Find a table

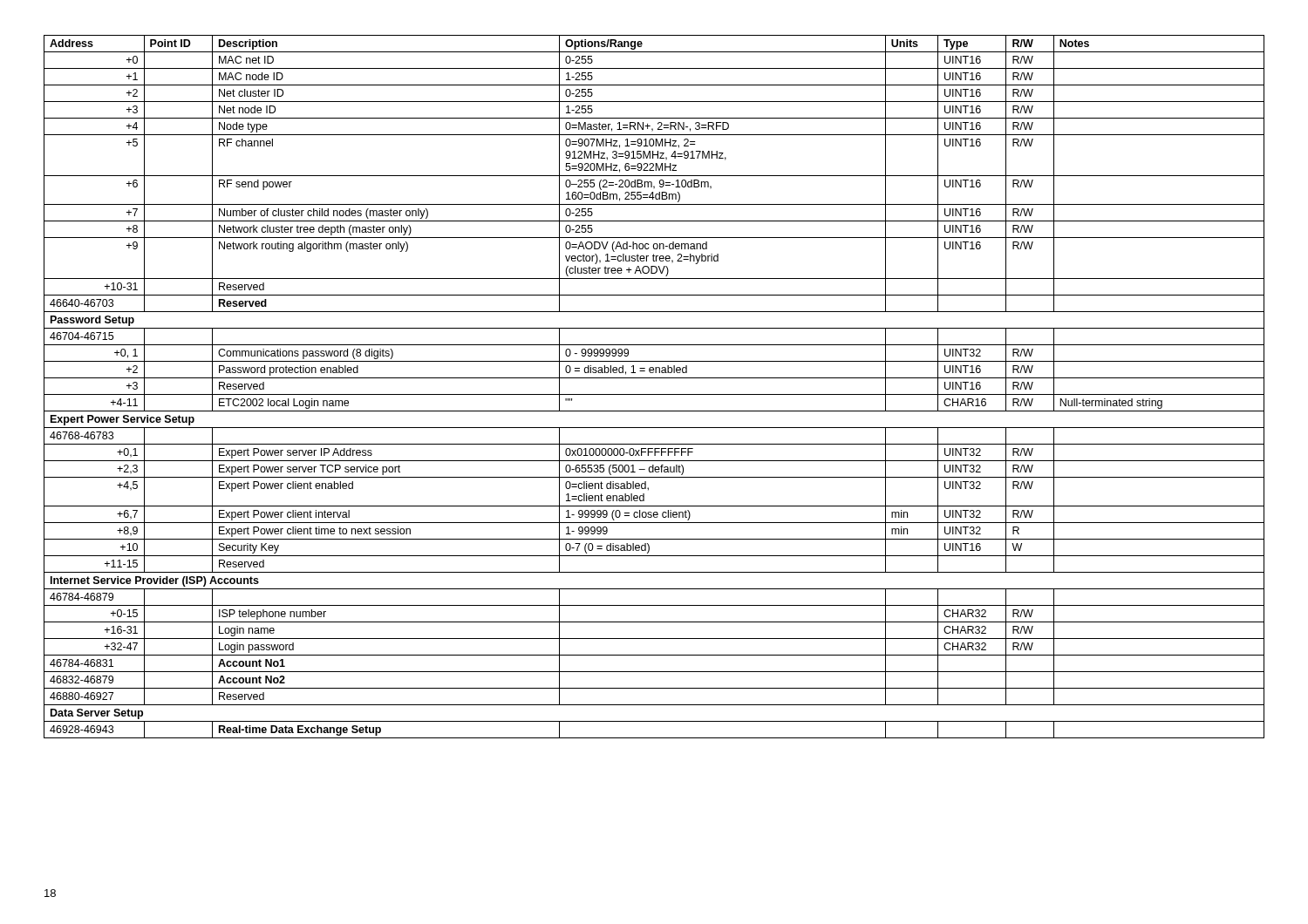pos(654,387)
